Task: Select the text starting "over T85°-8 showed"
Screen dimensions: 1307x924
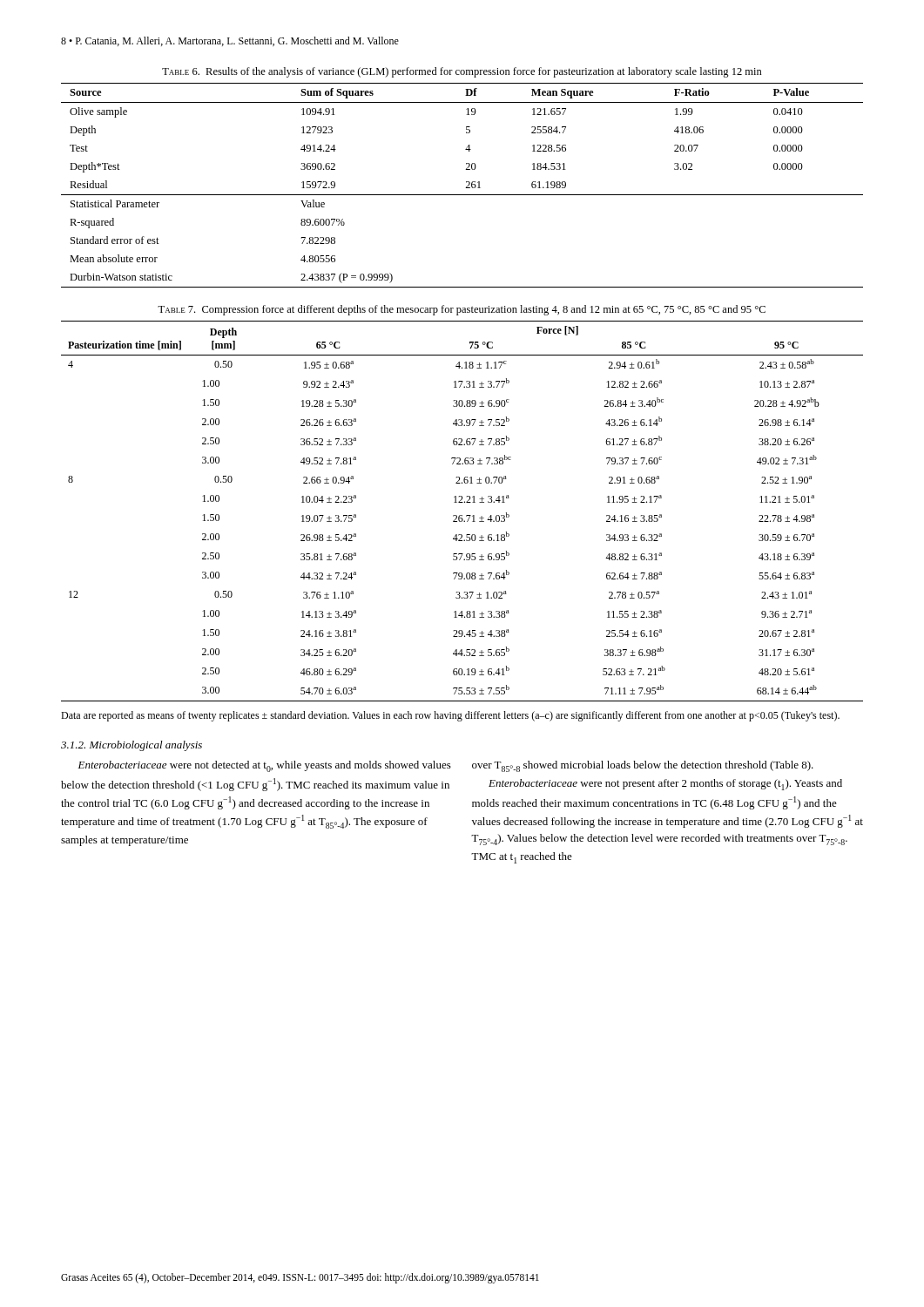Action: click(x=667, y=812)
